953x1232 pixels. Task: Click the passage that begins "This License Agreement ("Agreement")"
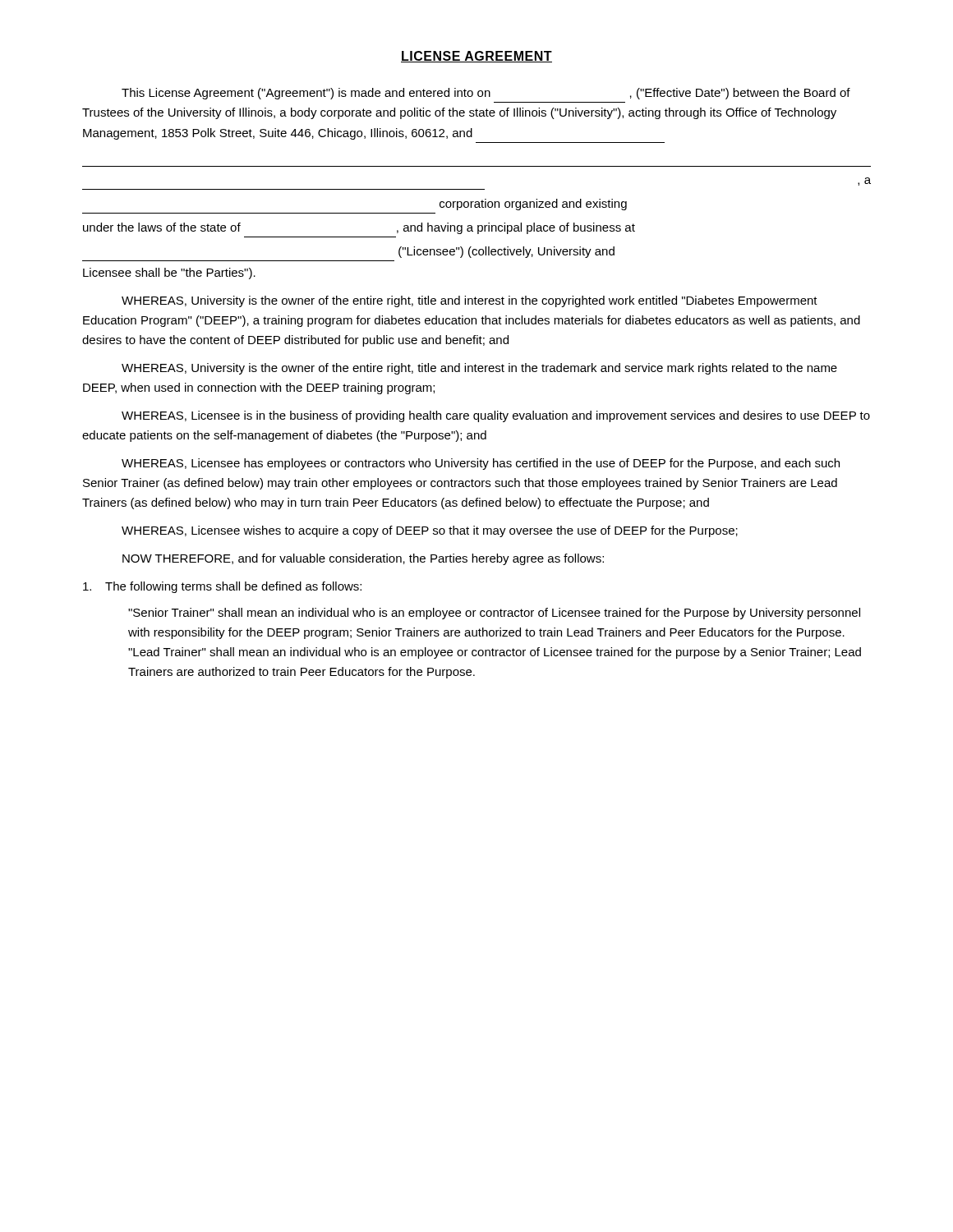(476, 113)
